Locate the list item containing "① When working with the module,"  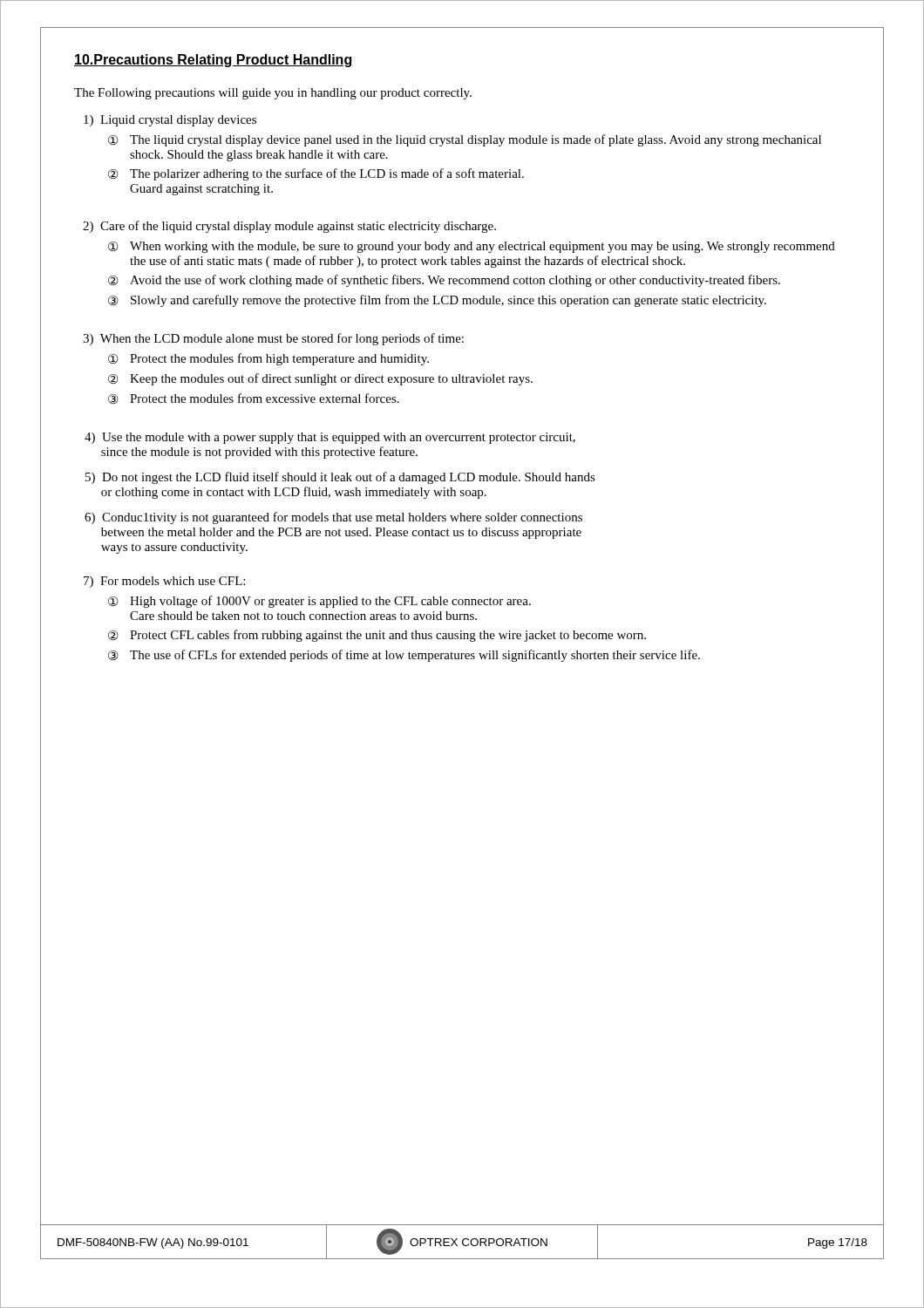[479, 254]
